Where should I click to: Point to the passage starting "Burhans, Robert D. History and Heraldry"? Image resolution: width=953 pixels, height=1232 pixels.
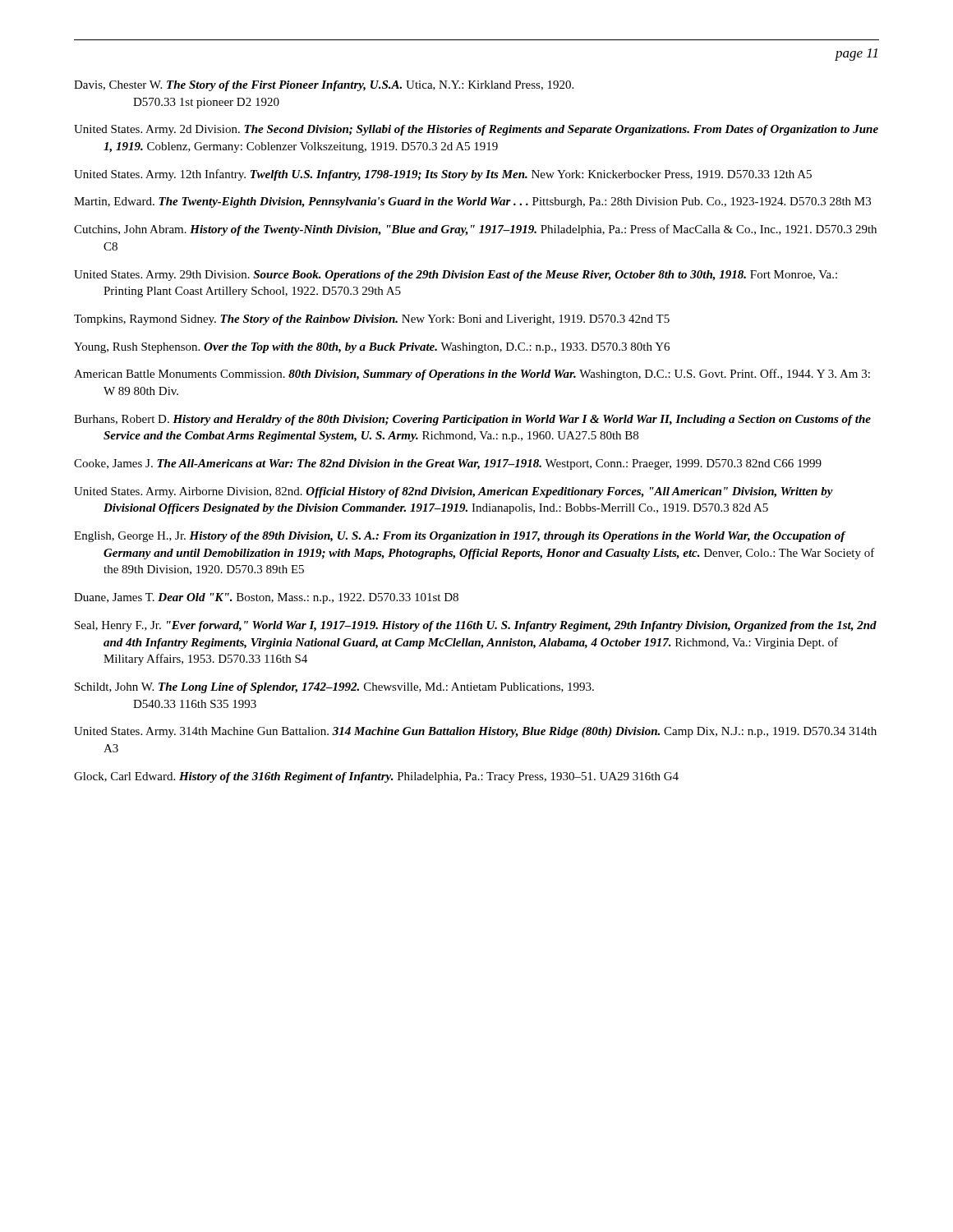[472, 427]
